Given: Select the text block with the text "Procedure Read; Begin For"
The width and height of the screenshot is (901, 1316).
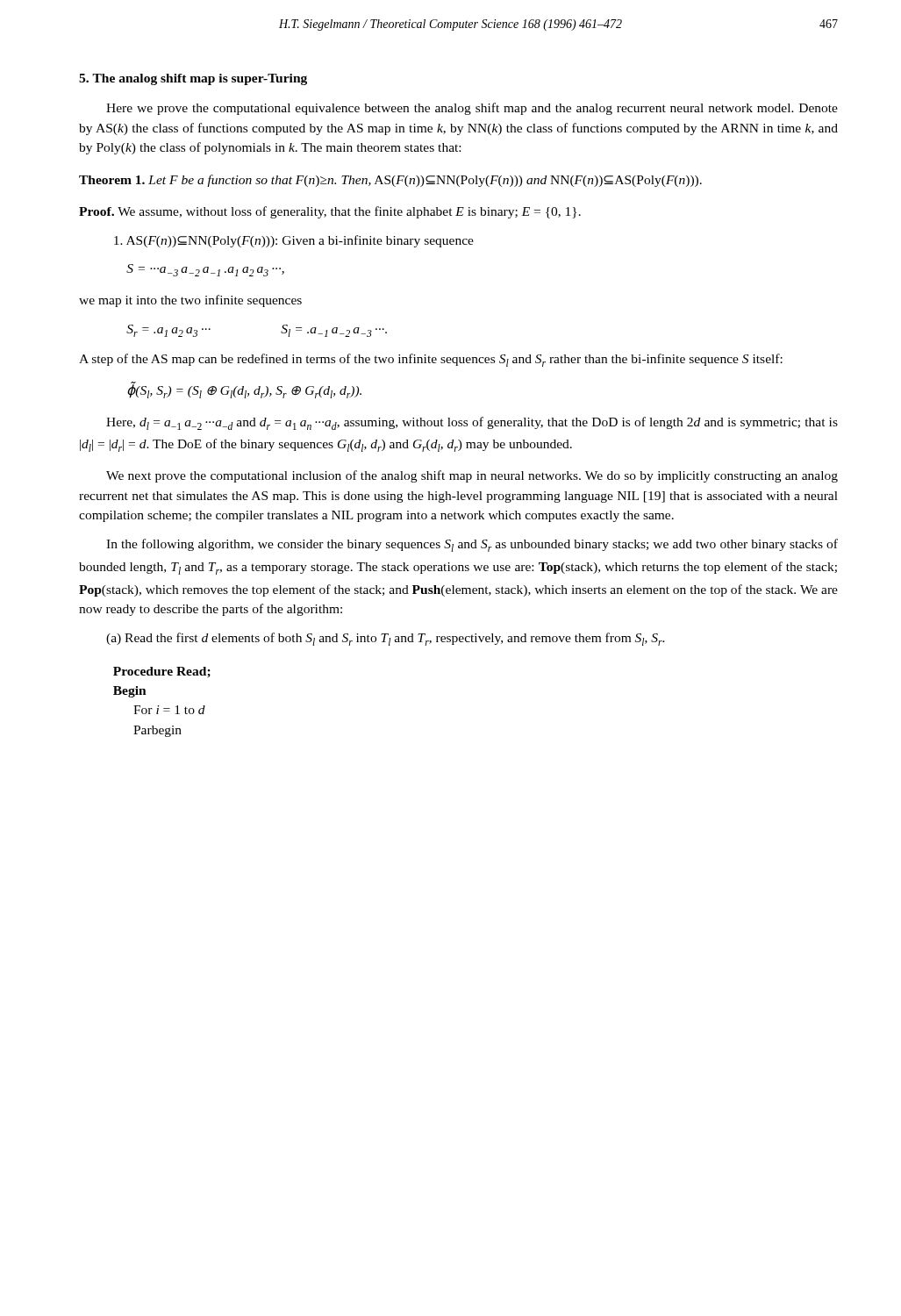Looking at the screenshot, I should 162,700.
